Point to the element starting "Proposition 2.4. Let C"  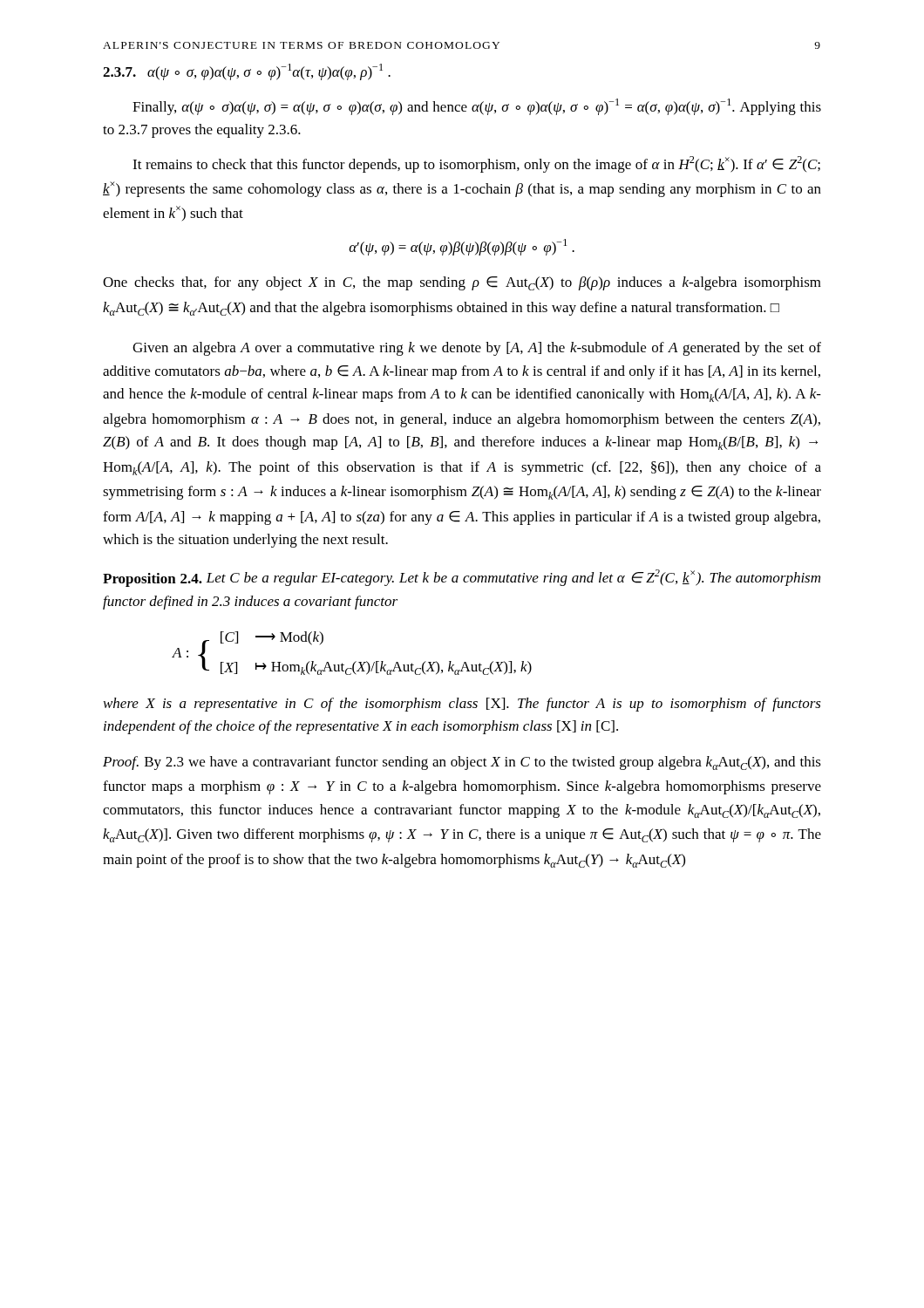(462, 589)
